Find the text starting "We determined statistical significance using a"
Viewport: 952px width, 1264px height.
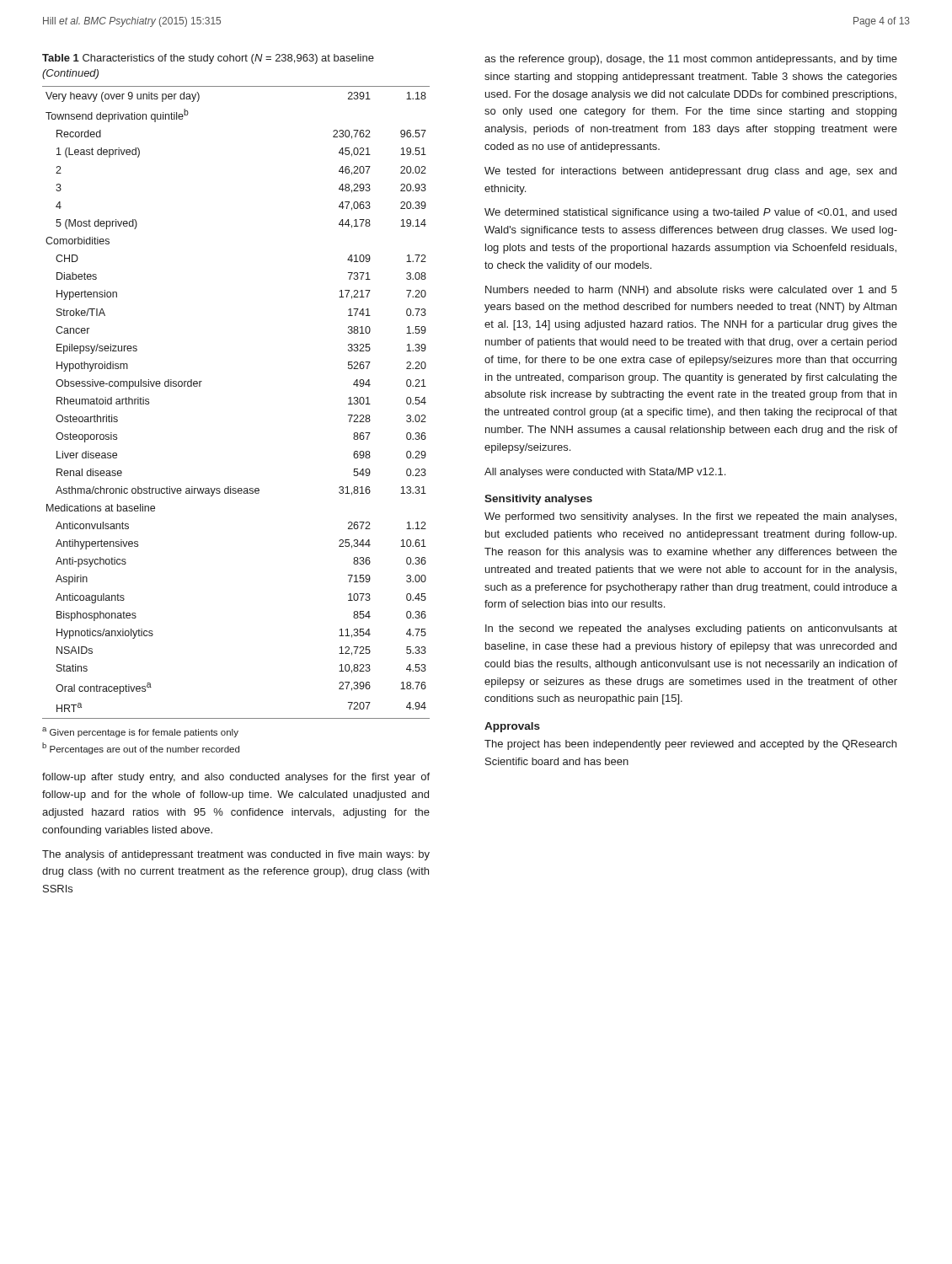point(691,239)
